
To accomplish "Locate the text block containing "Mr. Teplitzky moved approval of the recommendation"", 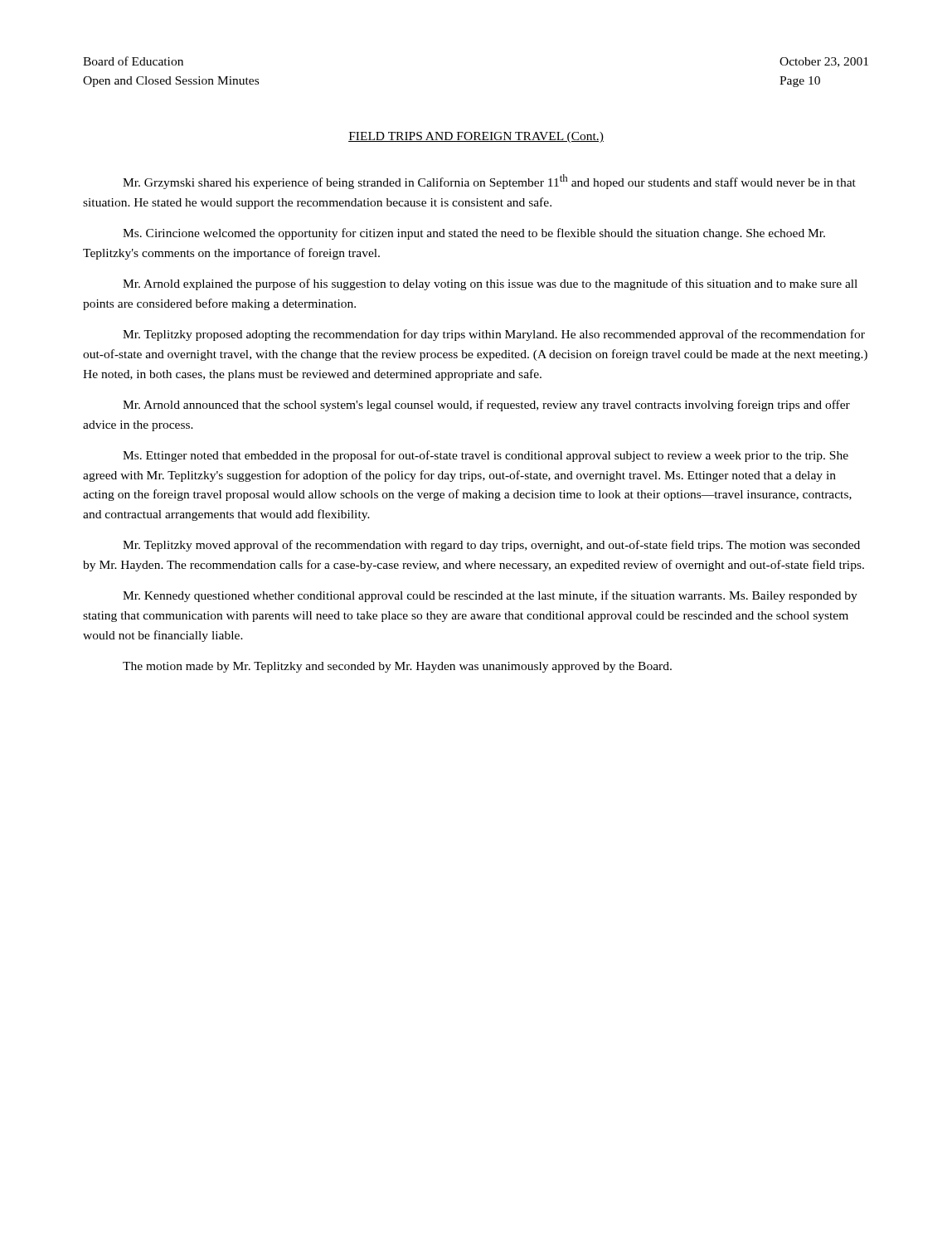I will (474, 555).
